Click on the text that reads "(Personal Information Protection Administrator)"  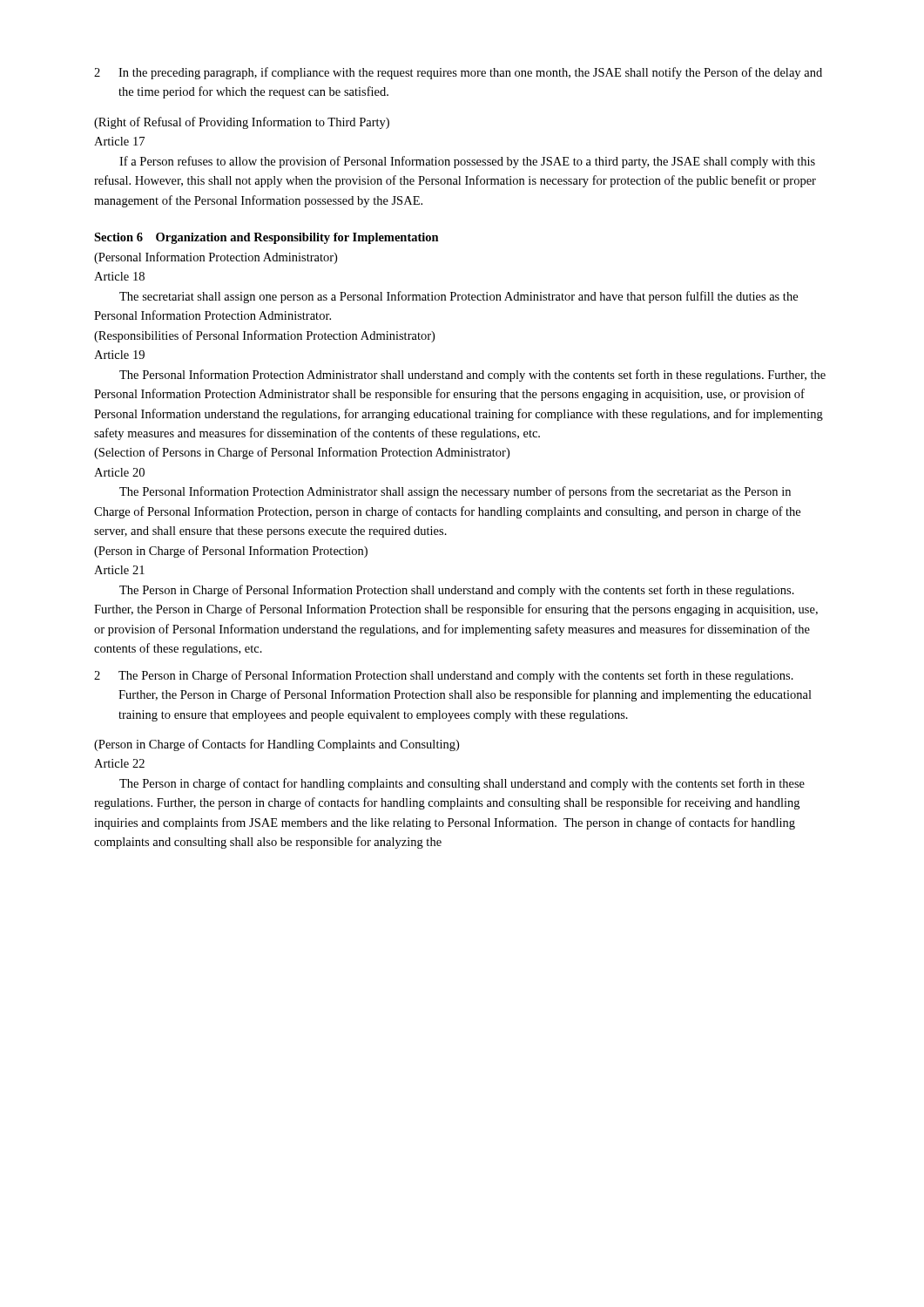coord(216,257)
